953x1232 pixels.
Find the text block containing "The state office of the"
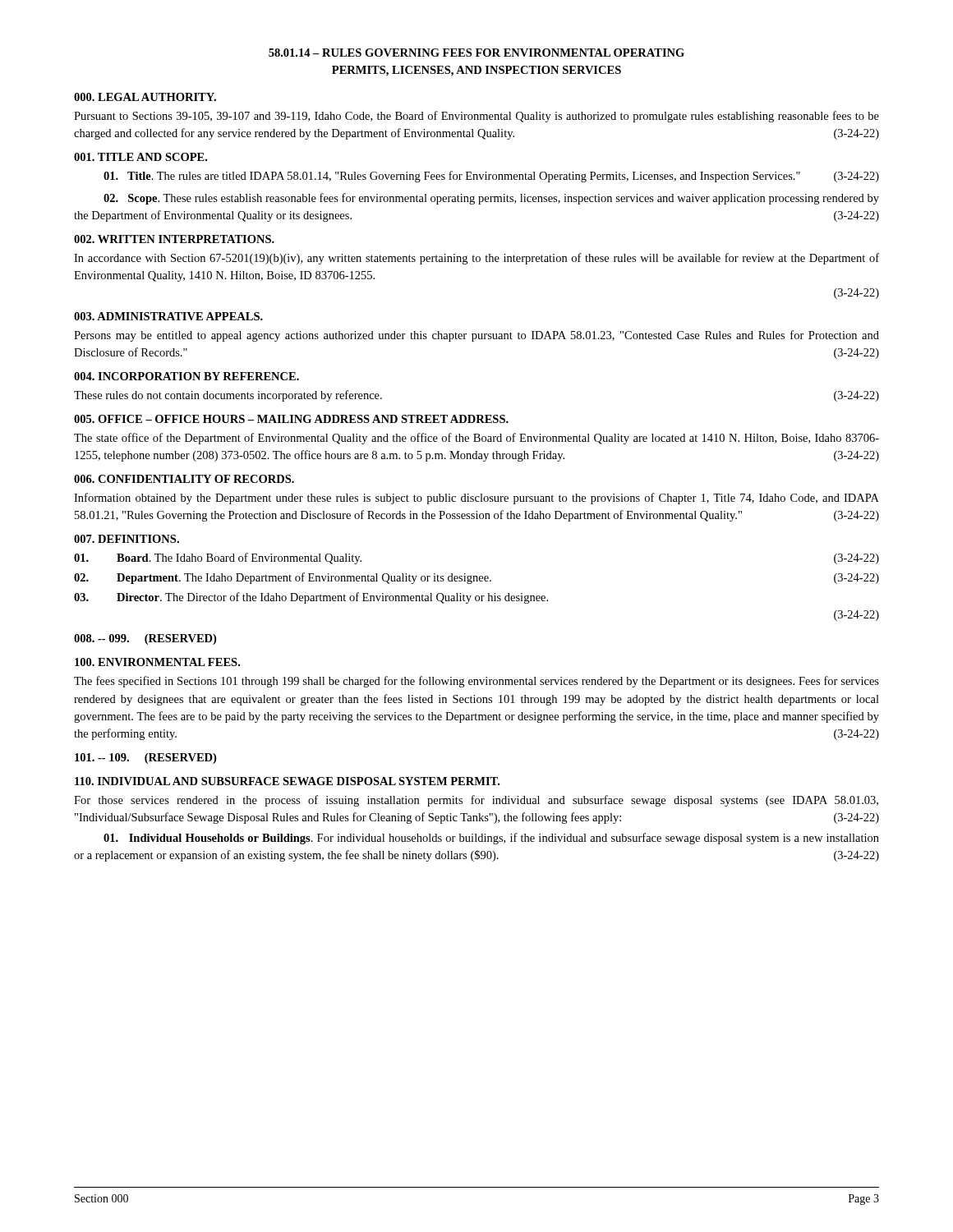(x=476, y=448)
